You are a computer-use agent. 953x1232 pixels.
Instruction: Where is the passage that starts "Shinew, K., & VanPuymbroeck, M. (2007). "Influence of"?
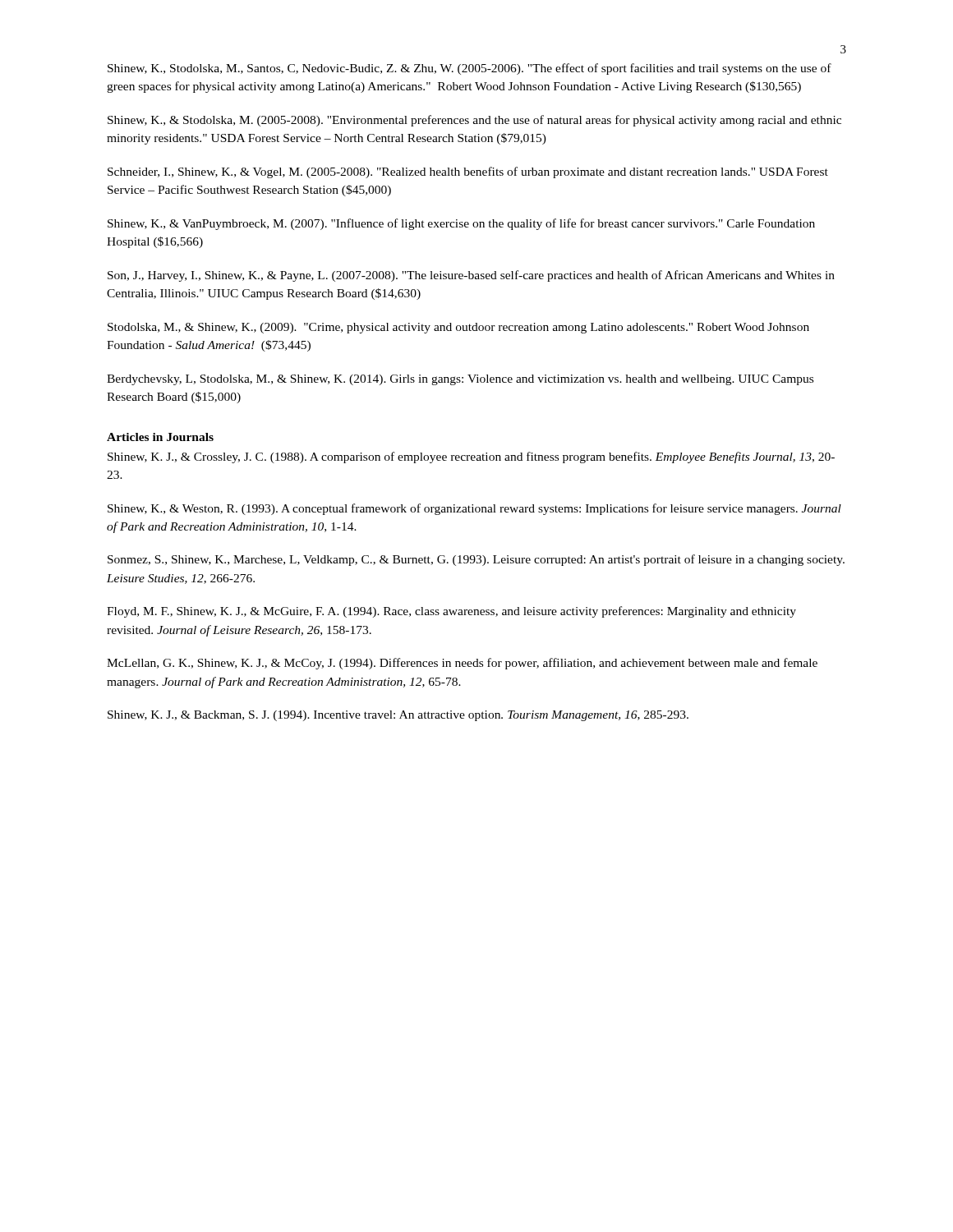click(x=461, y=232)
